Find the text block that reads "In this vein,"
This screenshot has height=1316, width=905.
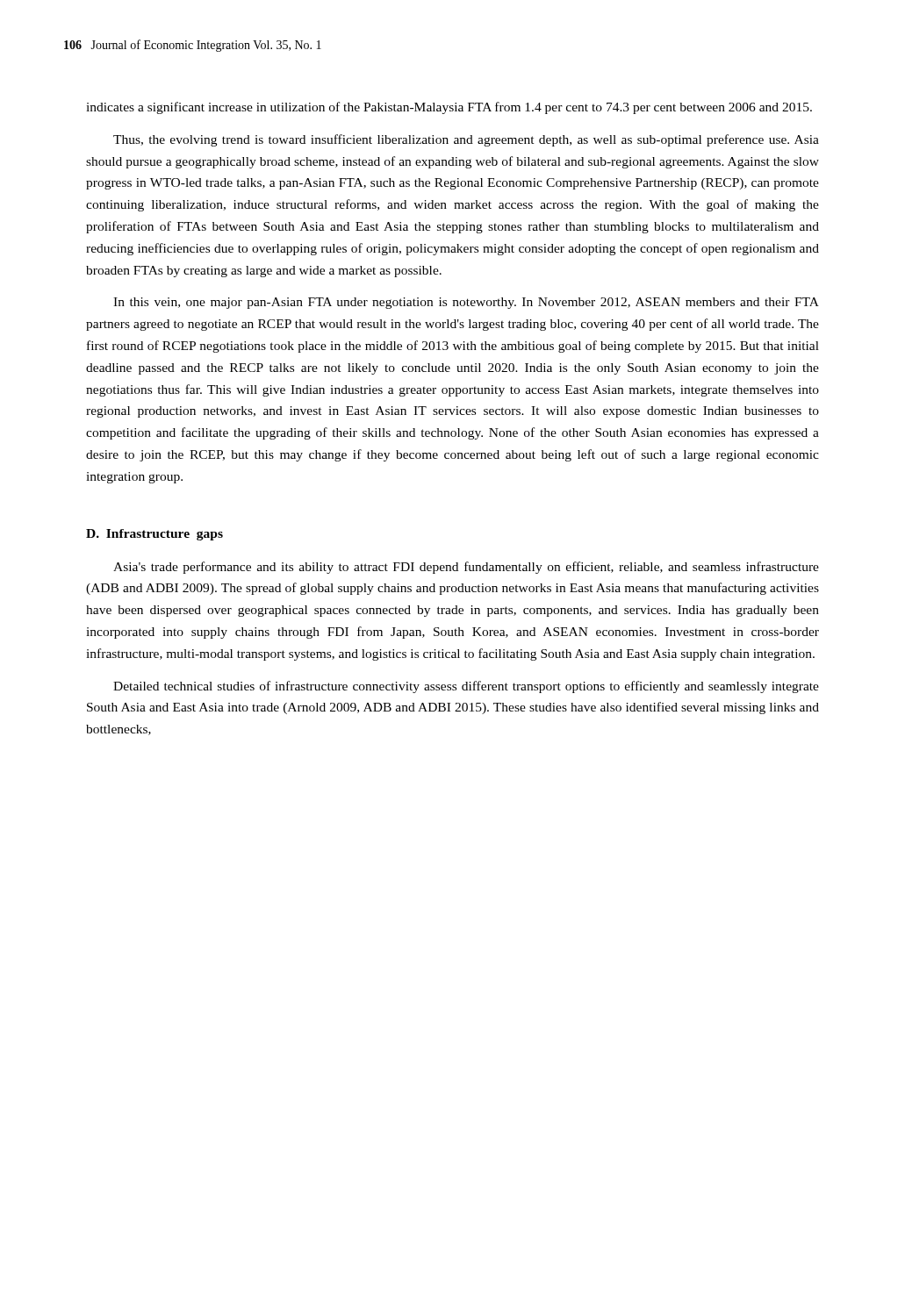(x=452, y=389)
